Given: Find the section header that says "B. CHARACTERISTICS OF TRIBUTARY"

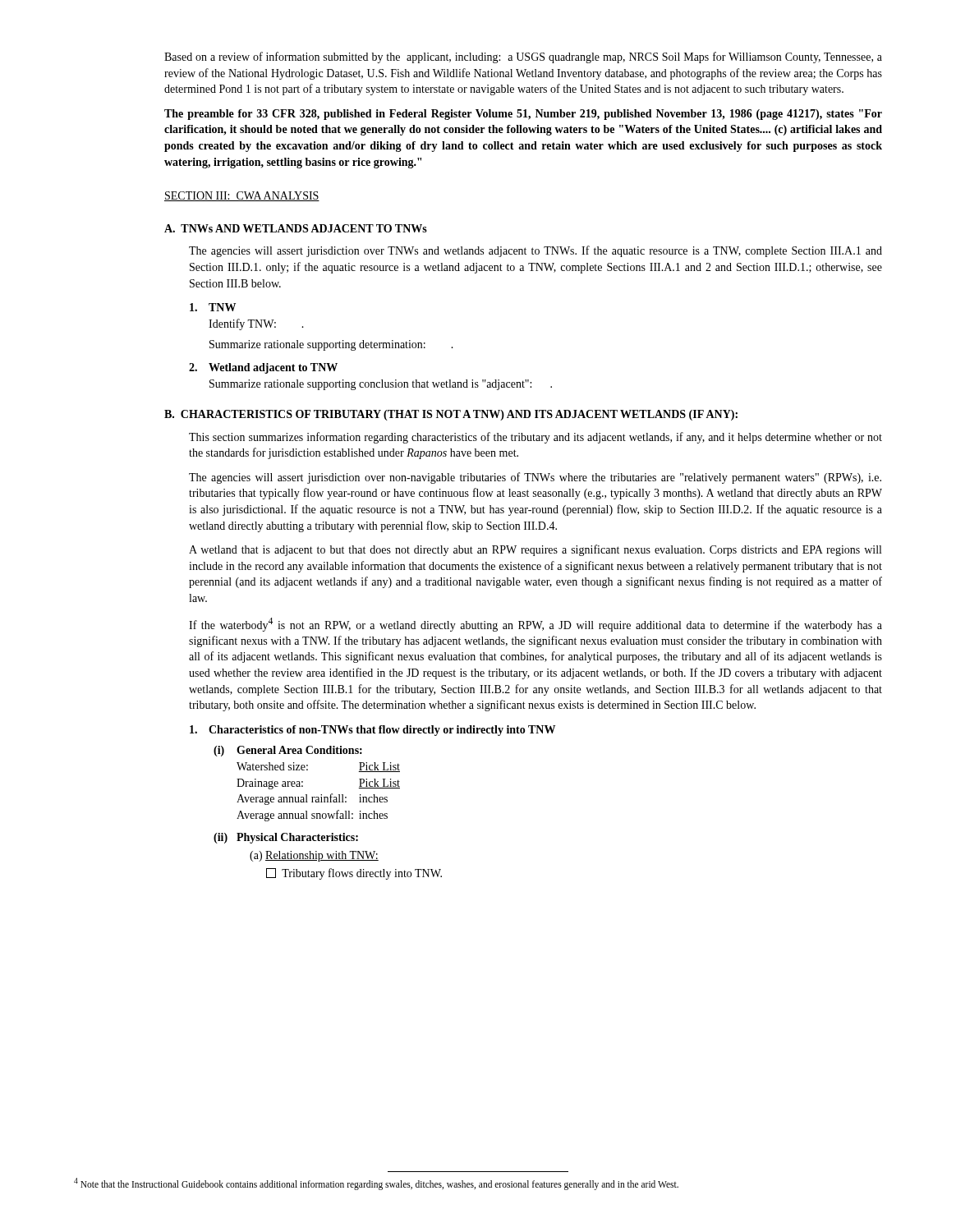Looking at the screenshot, I should pos(451,414).
